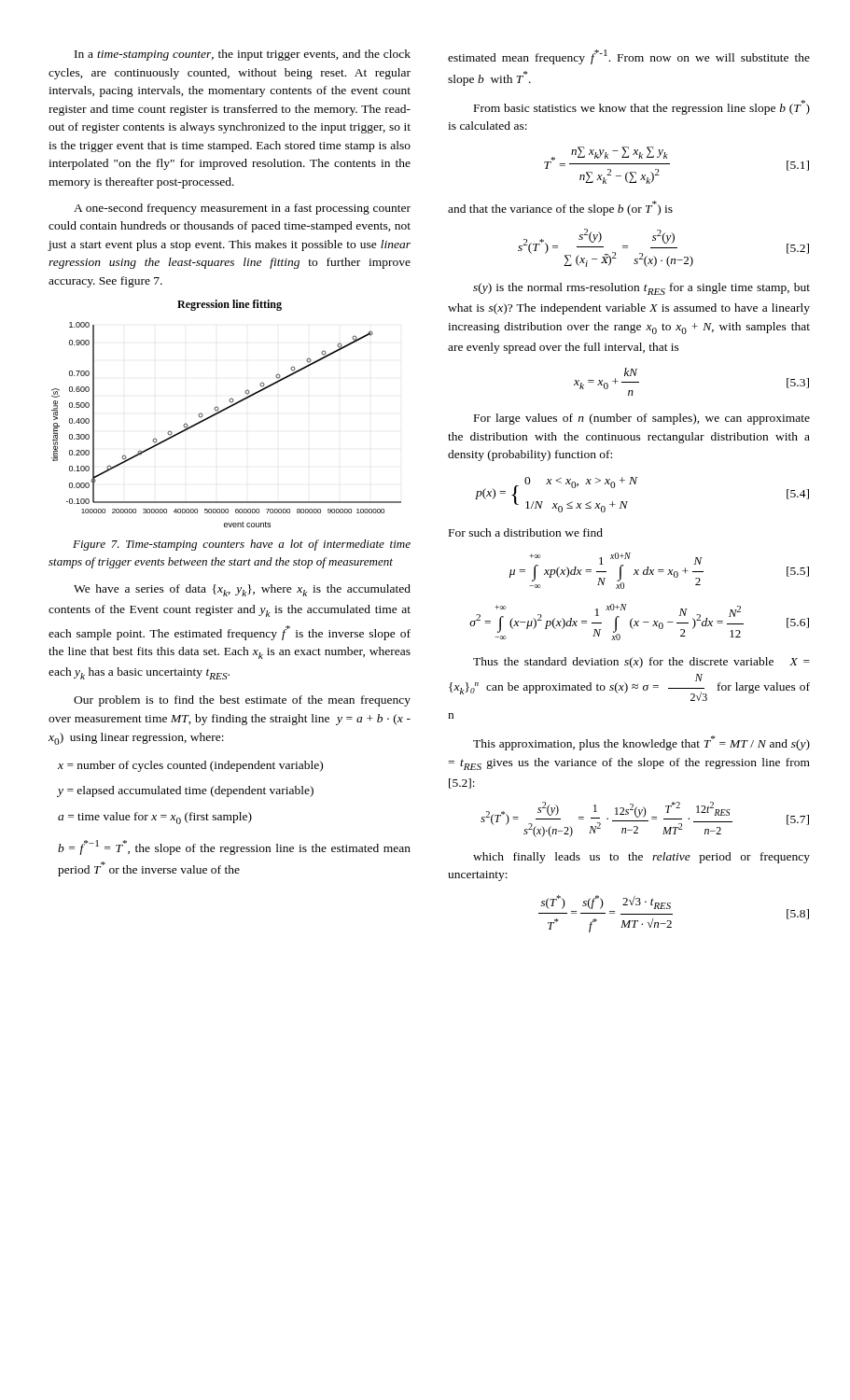The height and width of the screenshot is (1400, 850).
Task: Find the text with the text "For such a distribution we find"
Action: tap(526, 532)
